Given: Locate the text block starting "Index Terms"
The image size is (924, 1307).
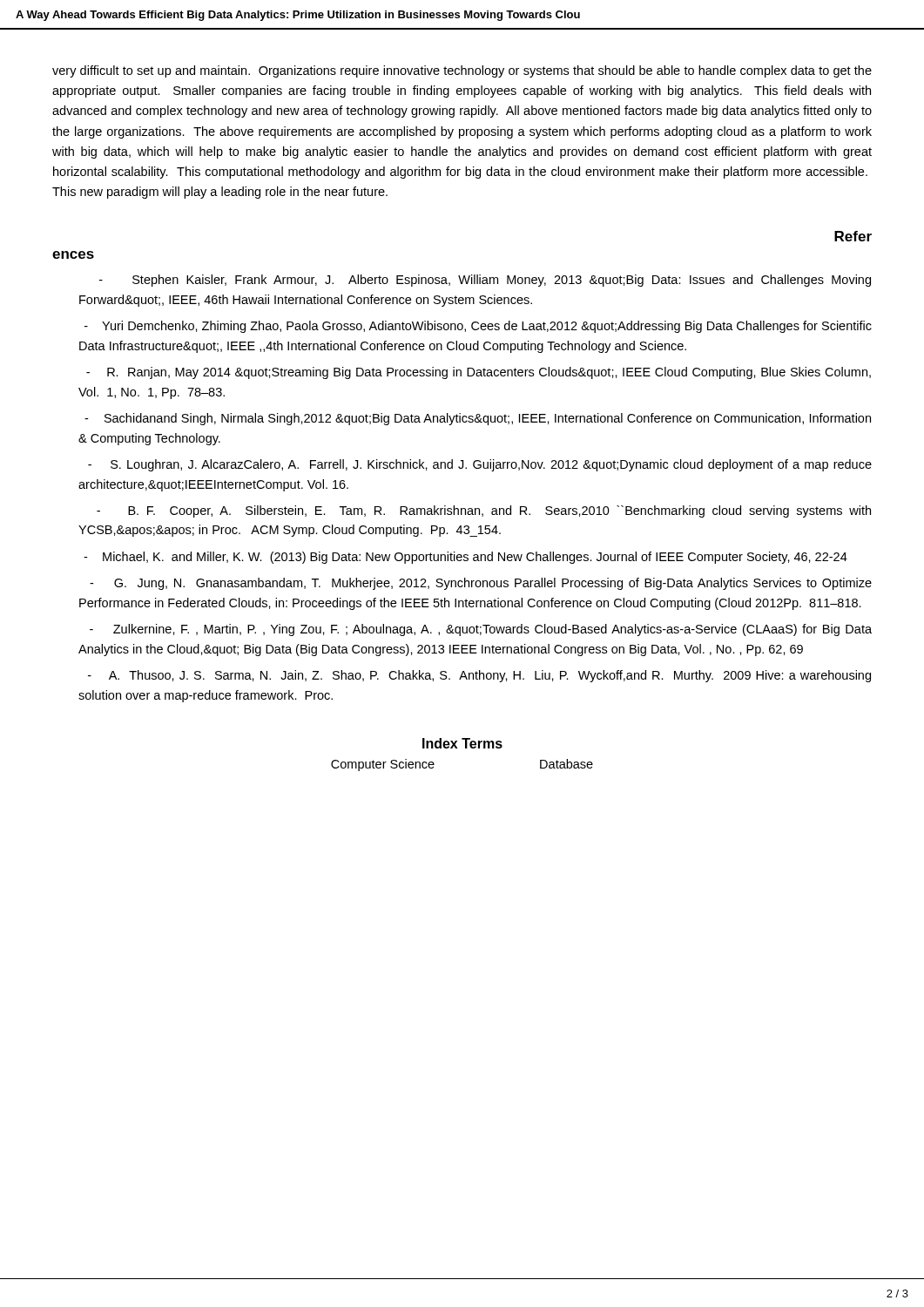Looking at the screenshot, I should click(x=462, y=744).
